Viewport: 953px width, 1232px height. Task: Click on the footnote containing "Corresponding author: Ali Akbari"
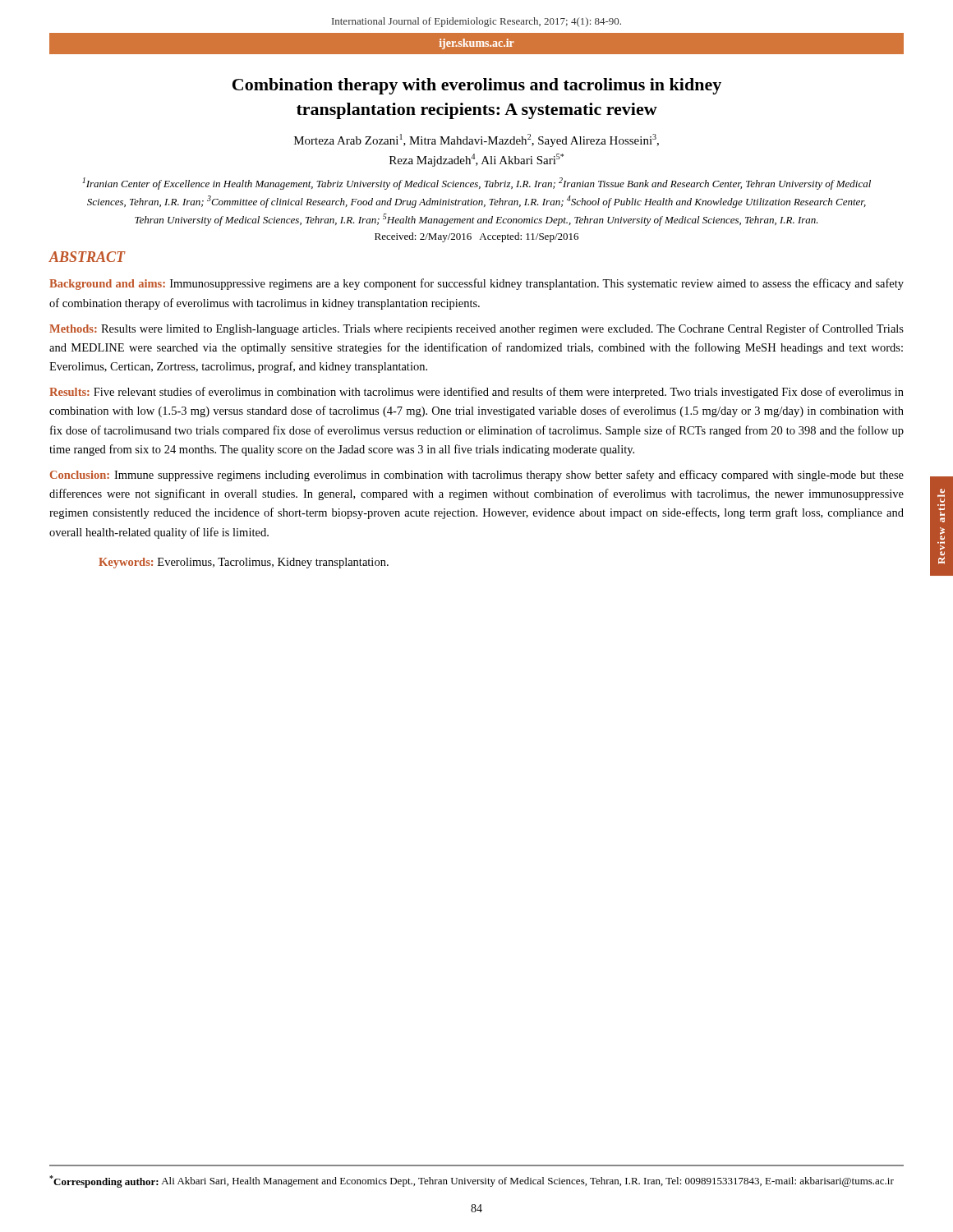[471, 1180]
